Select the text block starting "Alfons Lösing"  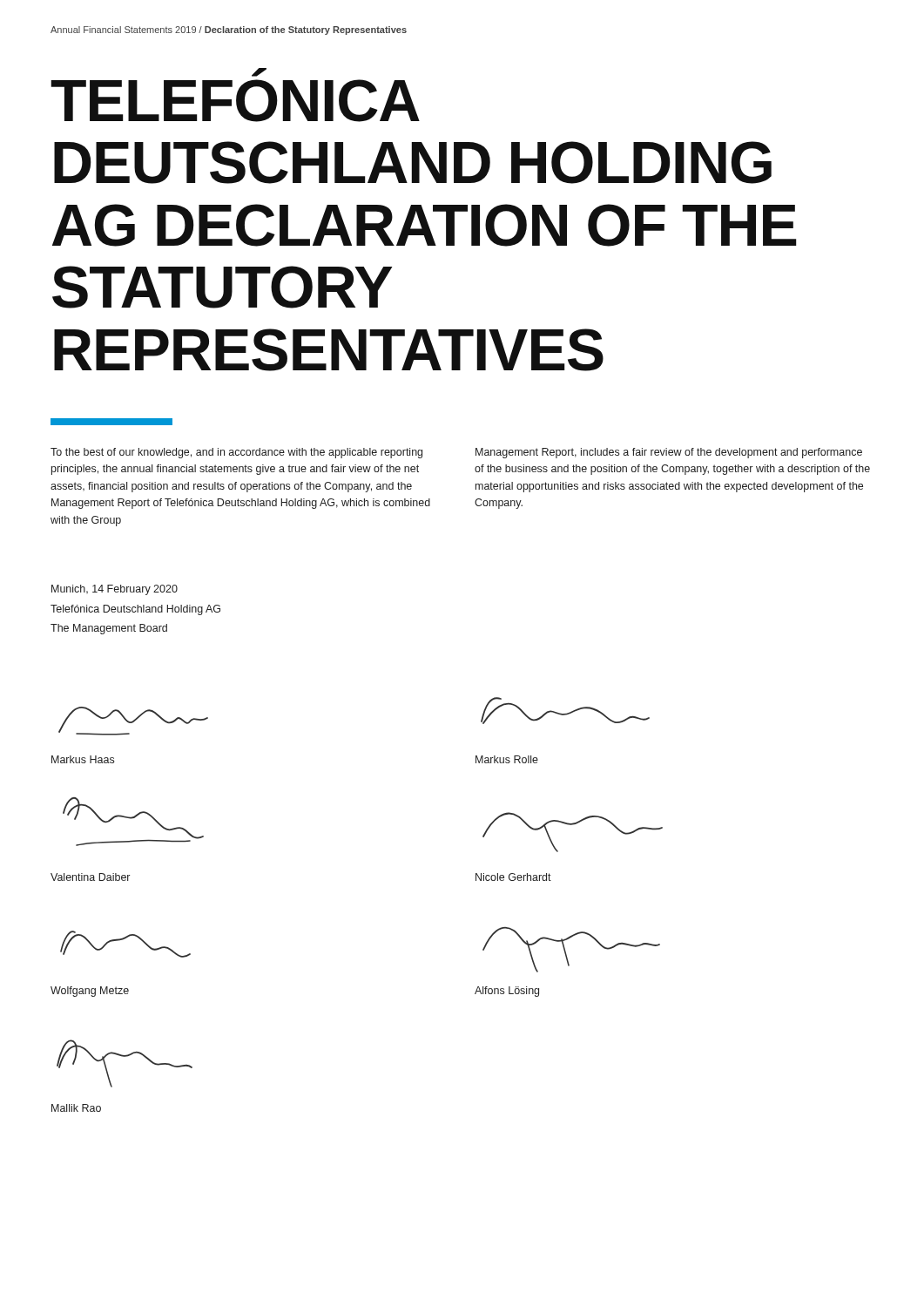[x=507, y=991]
